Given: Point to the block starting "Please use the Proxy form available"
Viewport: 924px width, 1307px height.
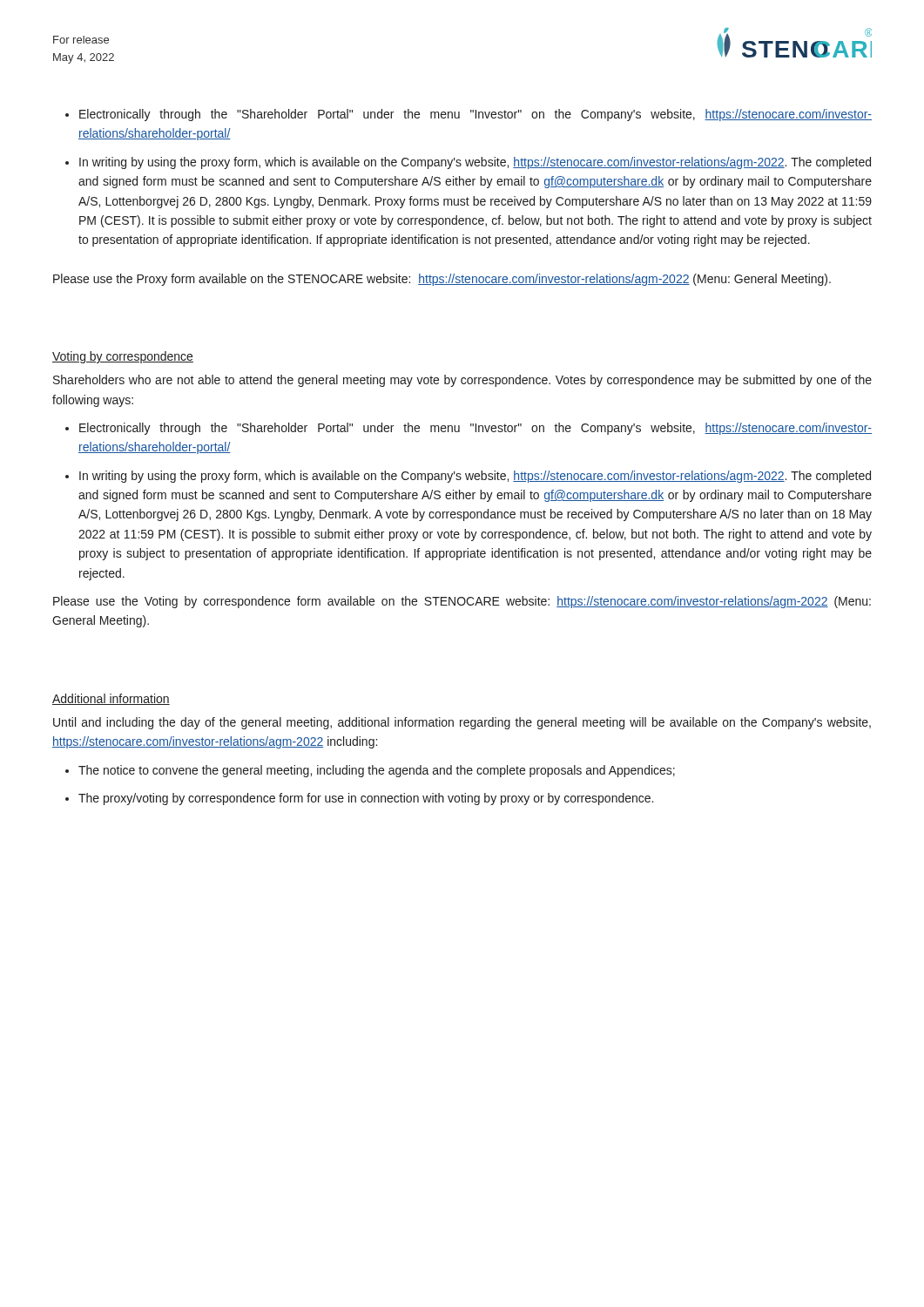Looking at the screenshot, I should [x=442, y=279].
